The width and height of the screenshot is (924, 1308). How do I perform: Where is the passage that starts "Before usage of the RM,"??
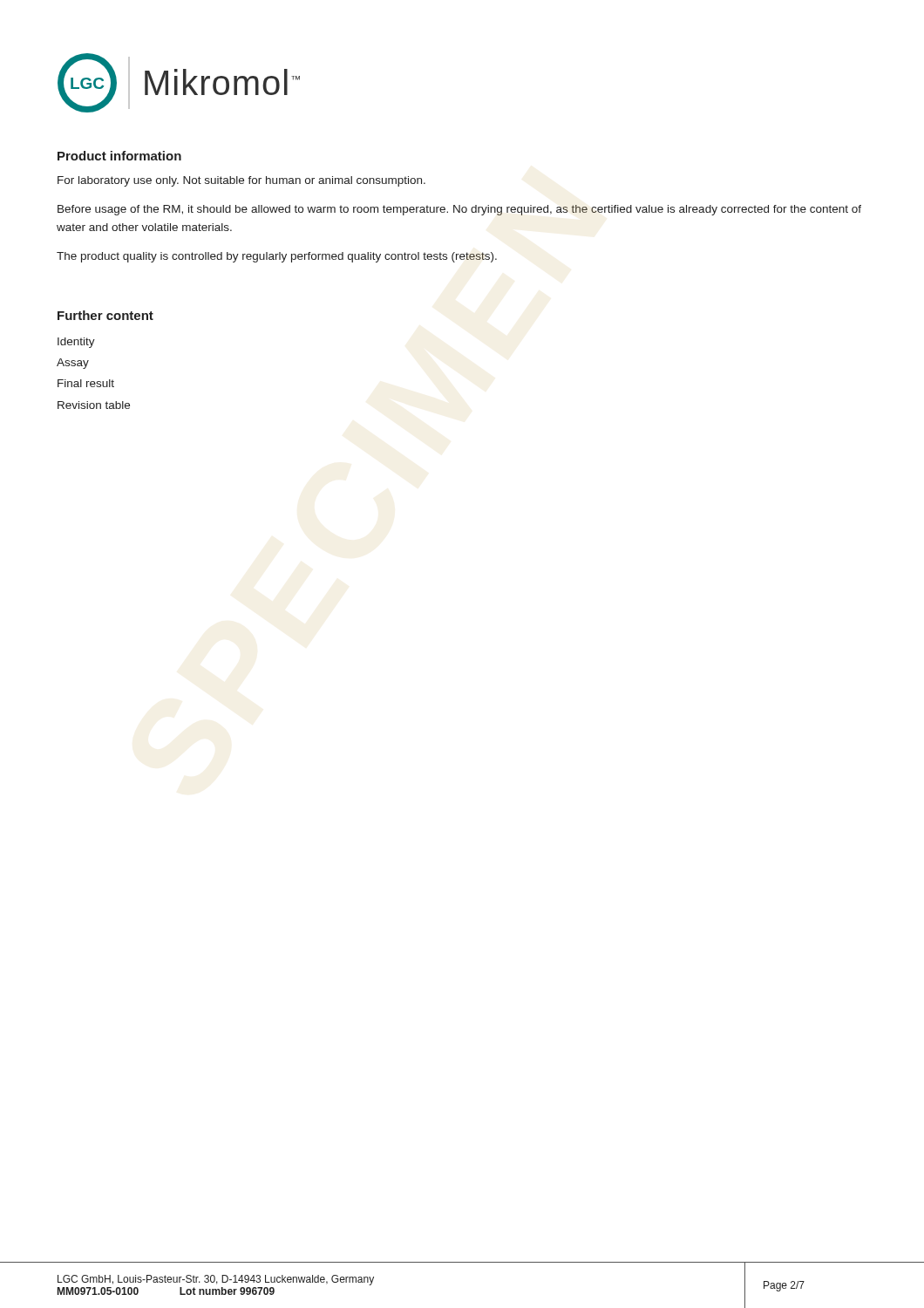459,218
